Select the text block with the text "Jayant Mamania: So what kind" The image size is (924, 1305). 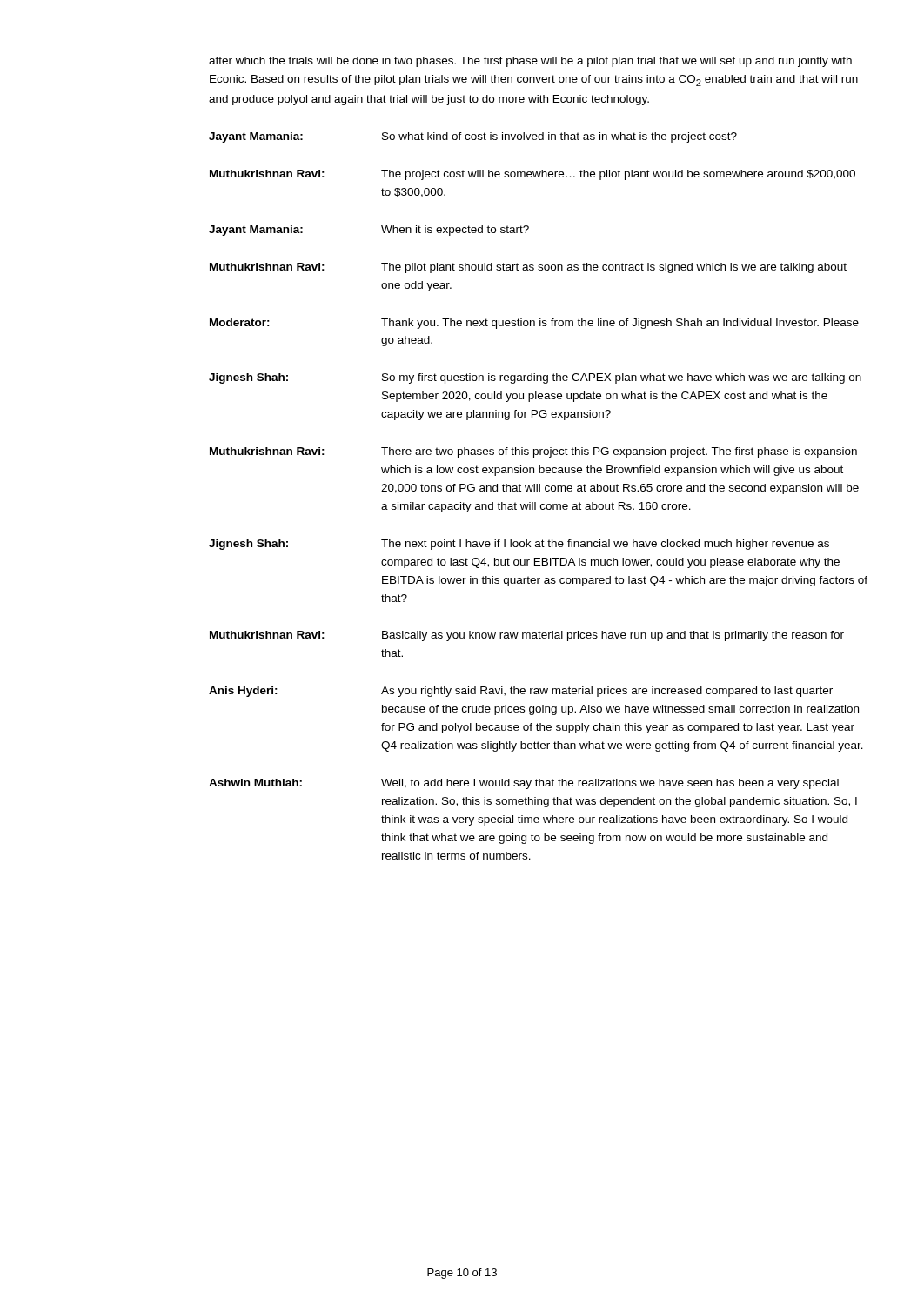click(538, 137)
